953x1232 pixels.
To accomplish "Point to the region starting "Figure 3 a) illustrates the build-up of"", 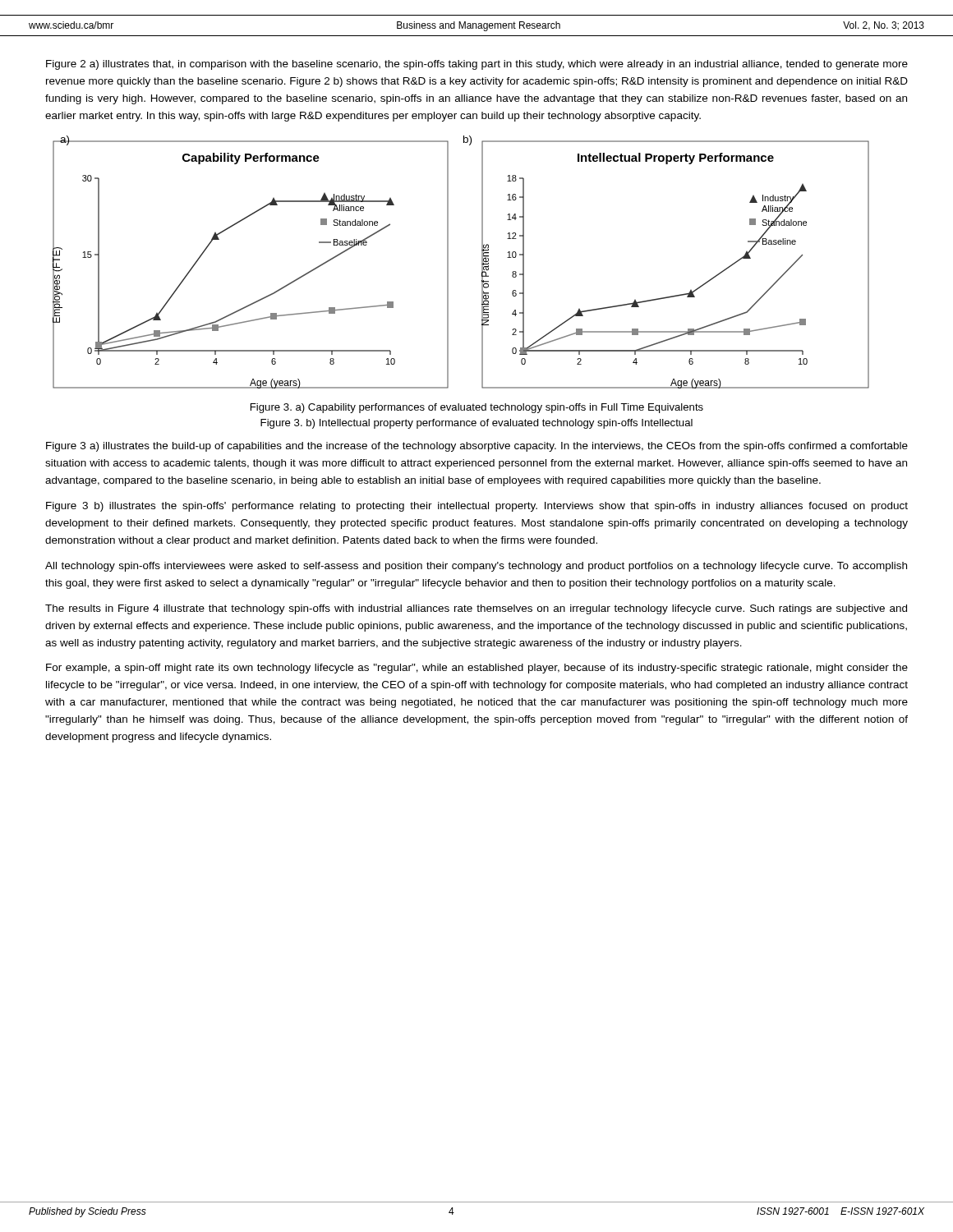I will [x=476, y=463].
